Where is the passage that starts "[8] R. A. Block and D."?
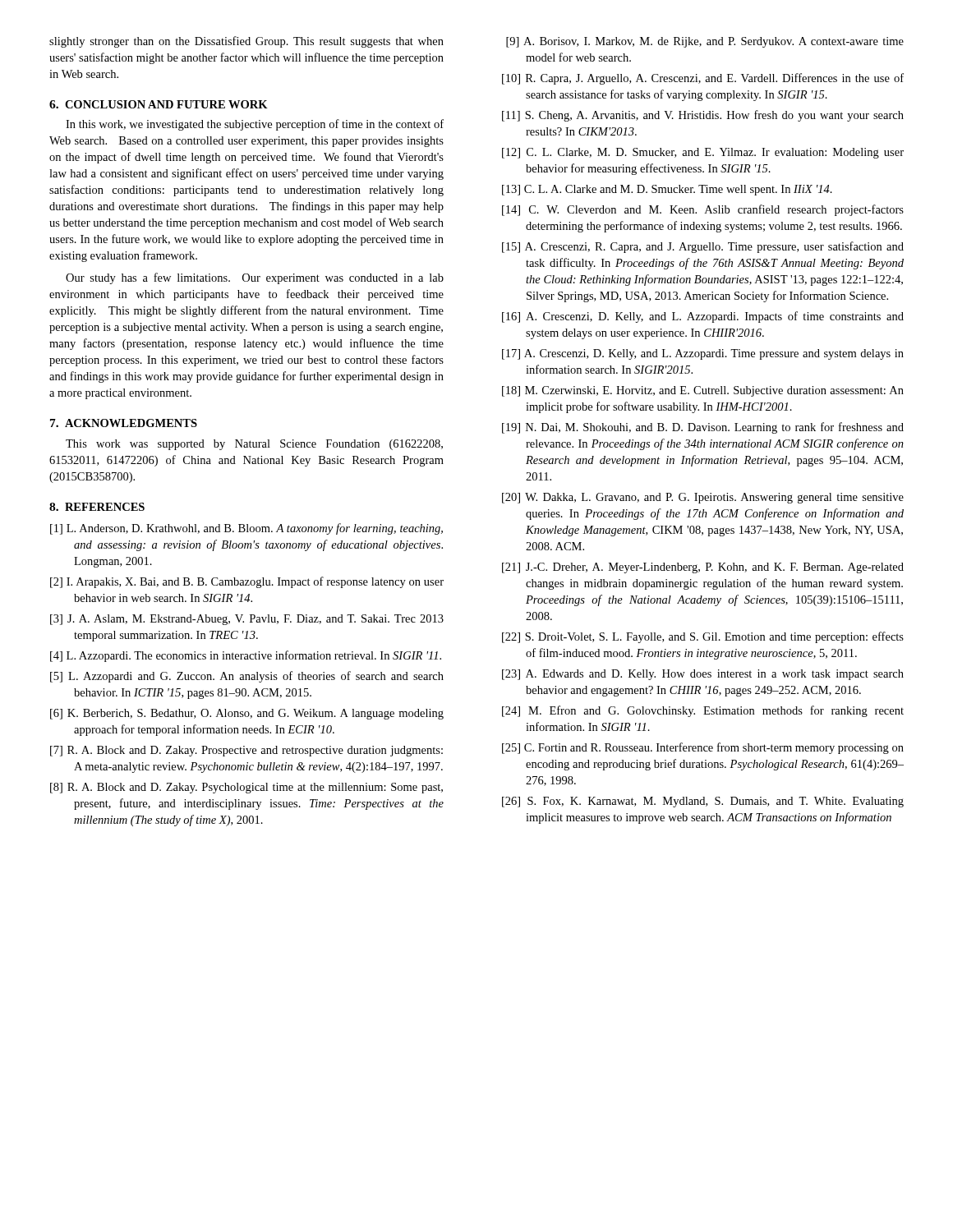953x1232 pixels. click(246, 803)
